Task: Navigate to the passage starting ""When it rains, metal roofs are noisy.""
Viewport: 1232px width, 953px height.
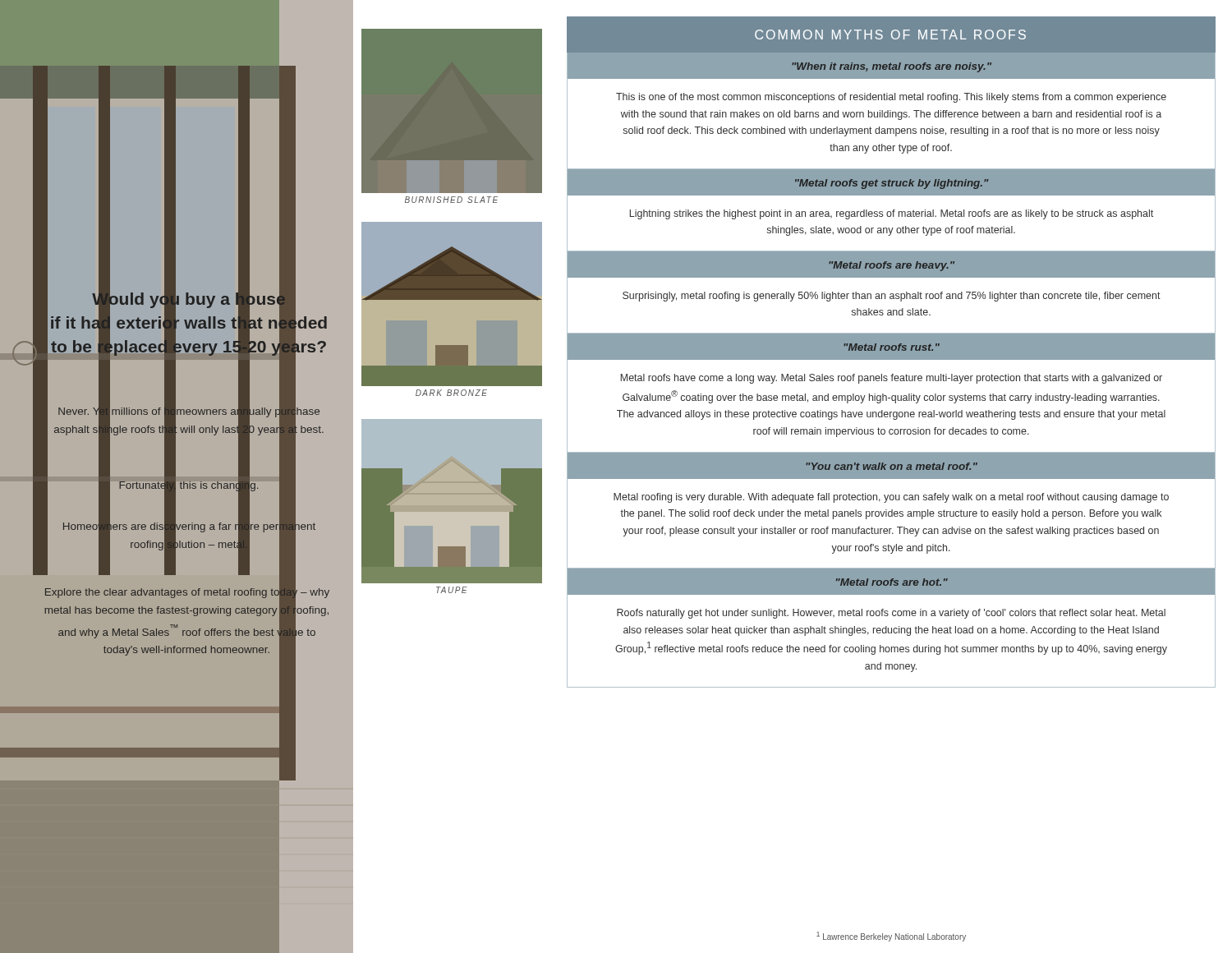Action: point(891,66)
